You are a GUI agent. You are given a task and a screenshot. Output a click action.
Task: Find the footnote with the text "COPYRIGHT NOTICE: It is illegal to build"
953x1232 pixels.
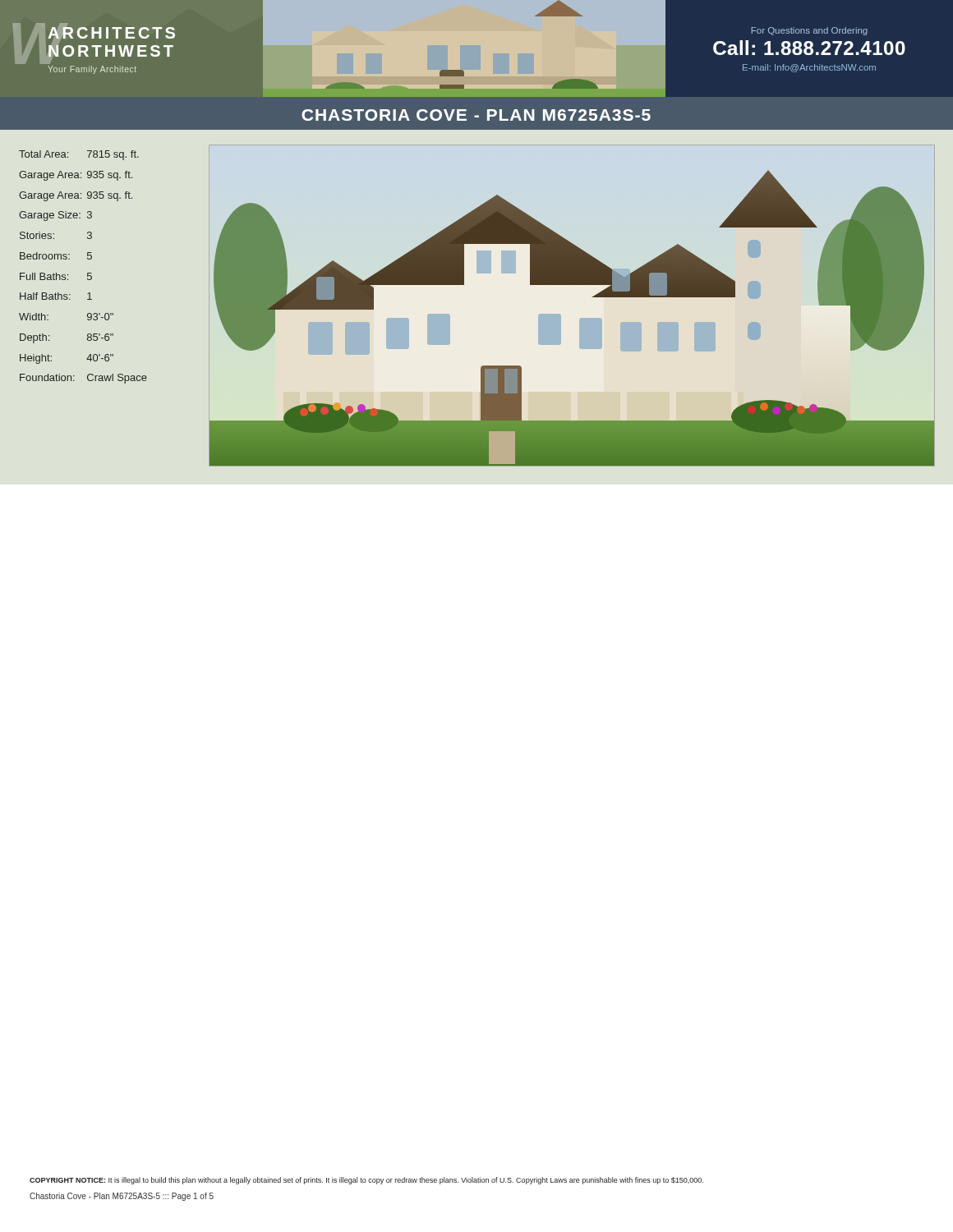click(477, 1181)
